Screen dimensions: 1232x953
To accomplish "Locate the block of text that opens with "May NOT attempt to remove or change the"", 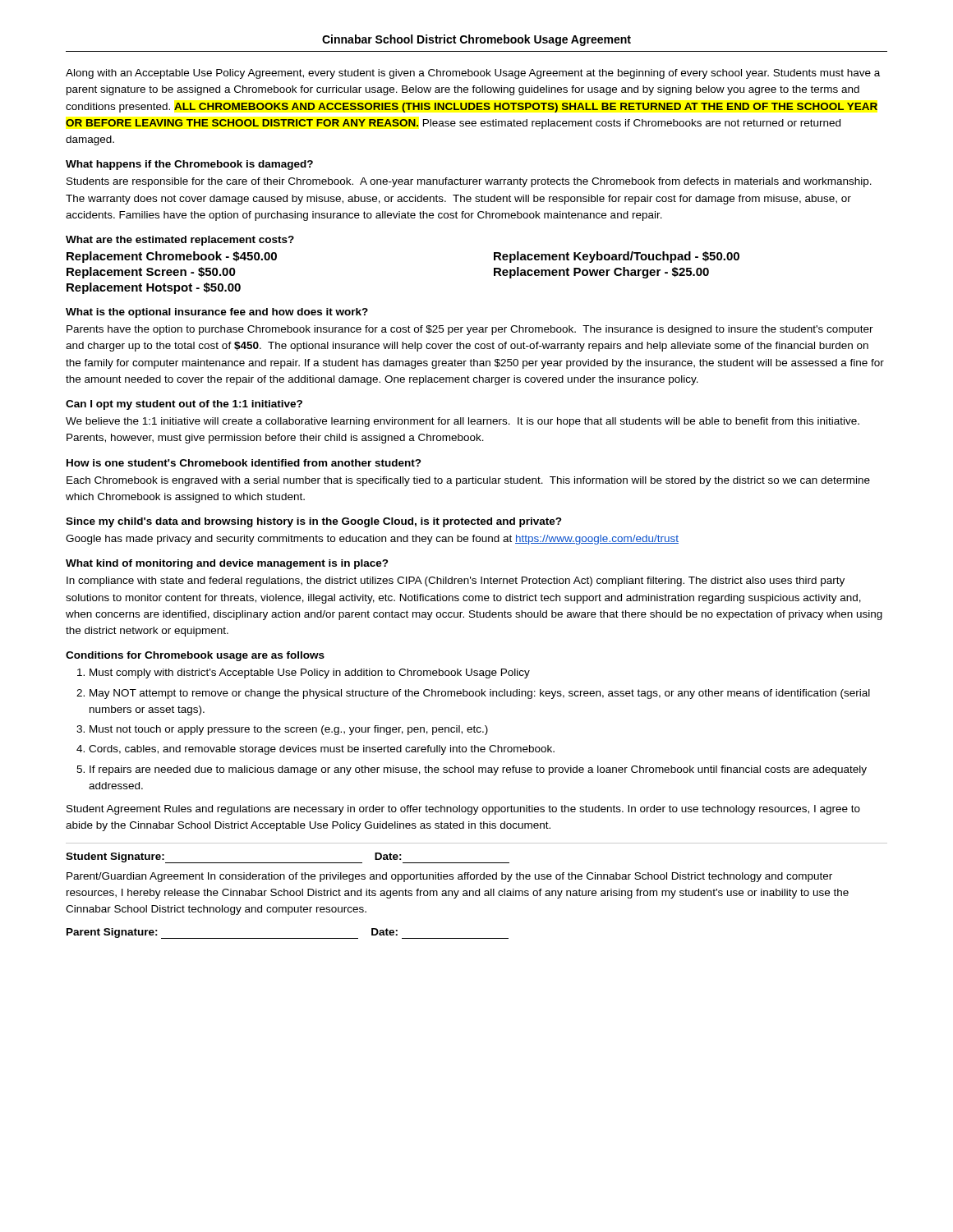I will point(479,701).
